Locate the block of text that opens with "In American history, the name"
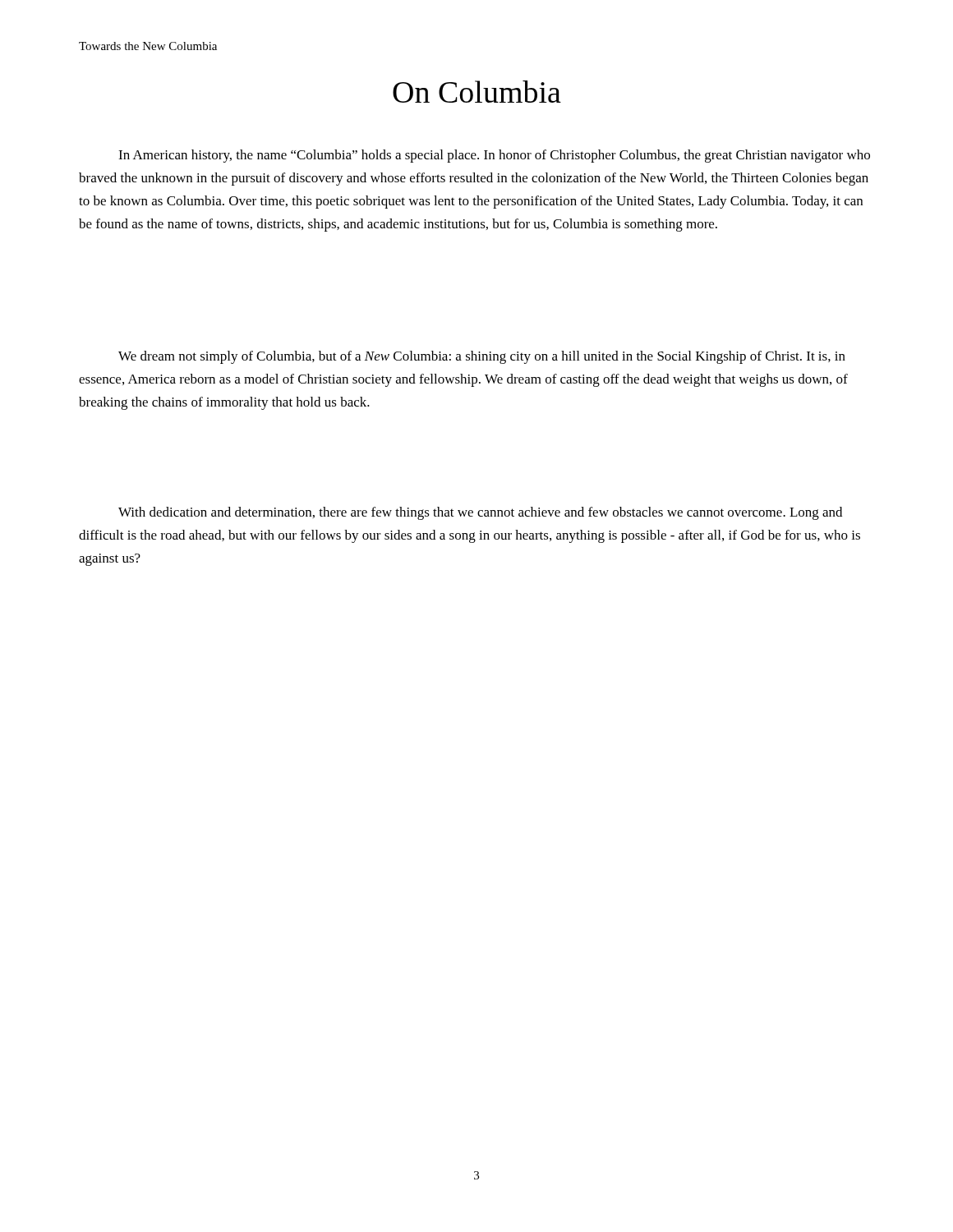The width and height of the screenshot is (953, 1232). pyautogui.click(x=475, y=189)
